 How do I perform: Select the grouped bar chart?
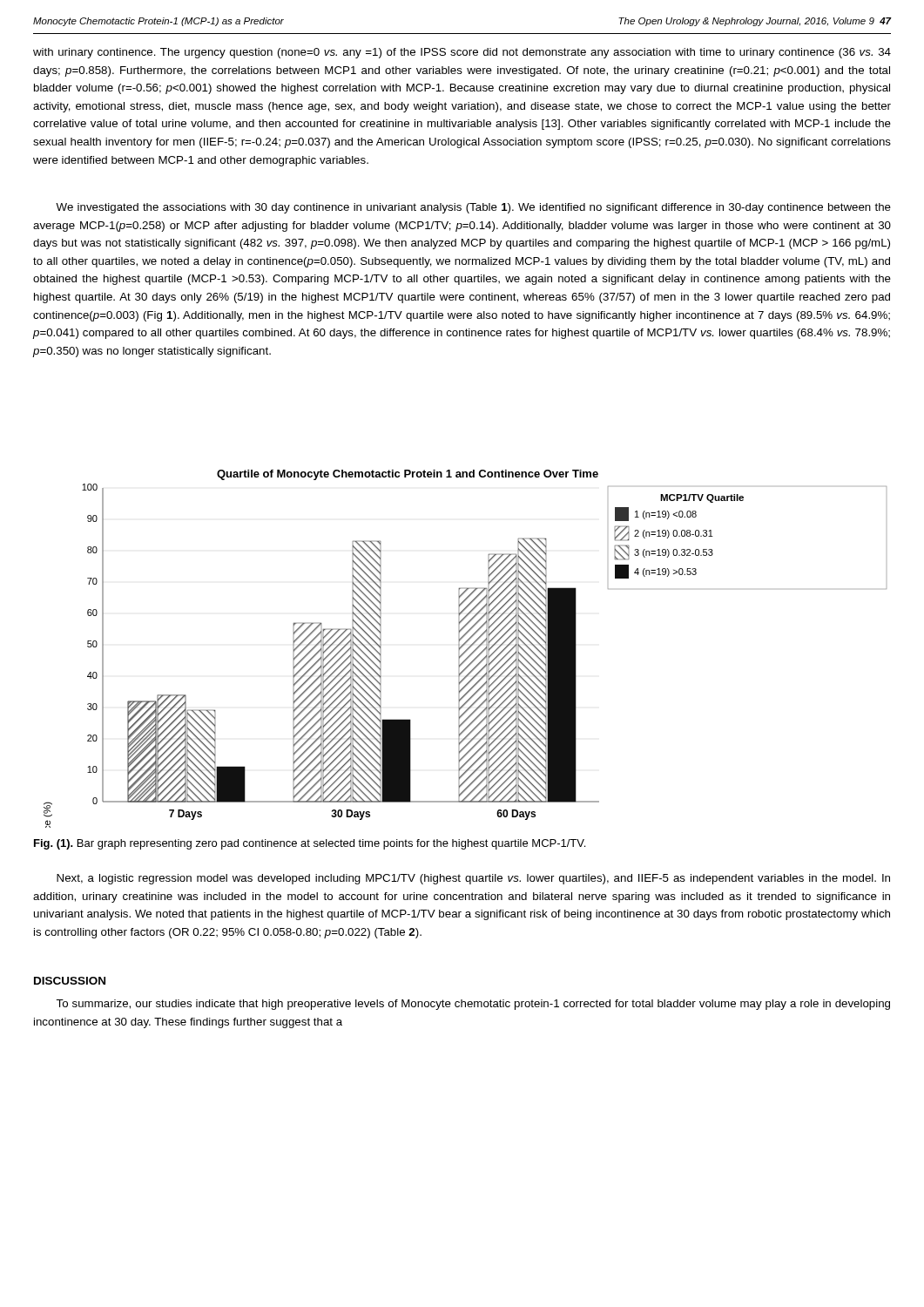coord(462,645)
